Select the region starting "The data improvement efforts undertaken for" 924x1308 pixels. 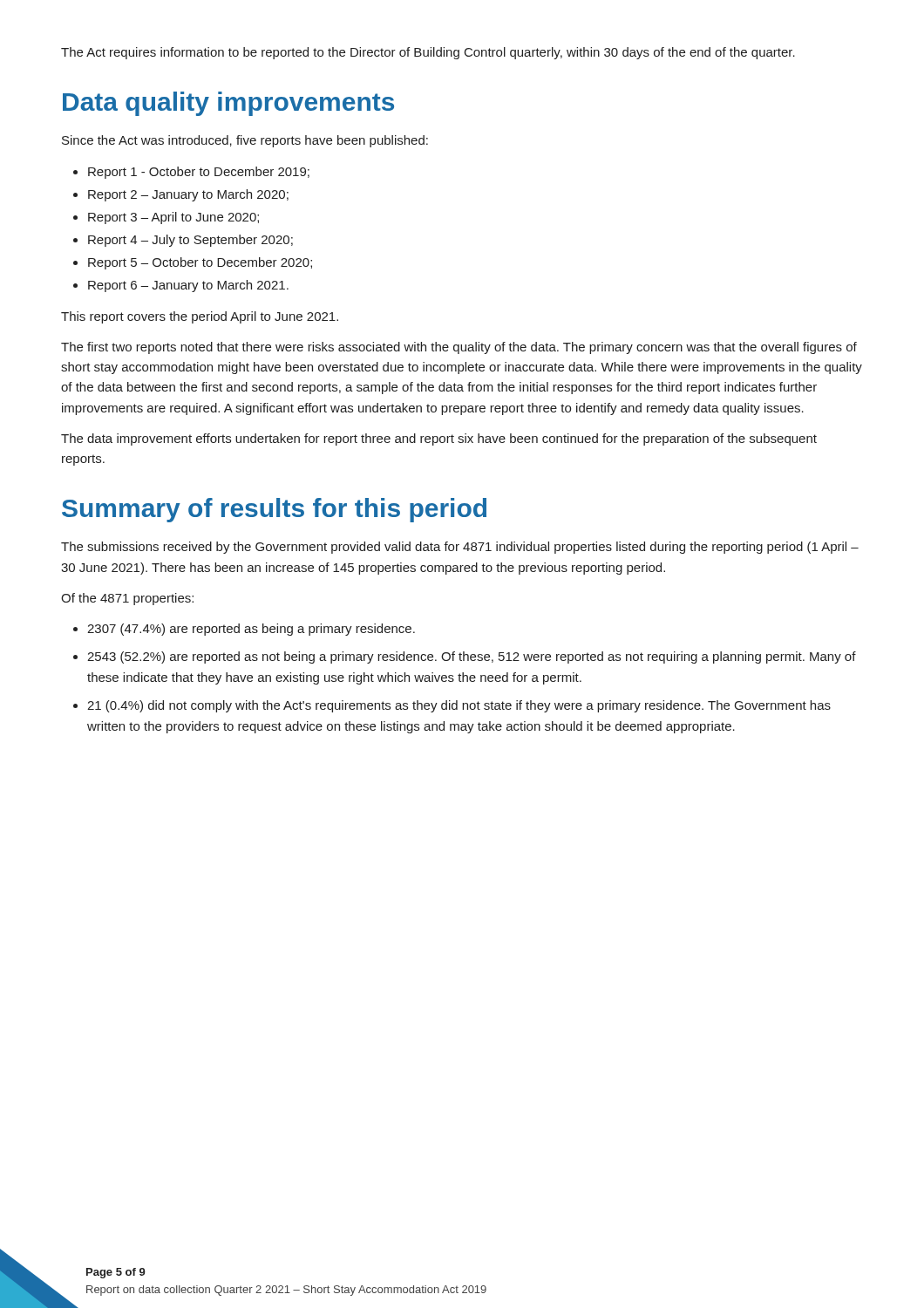pos(439,448)
